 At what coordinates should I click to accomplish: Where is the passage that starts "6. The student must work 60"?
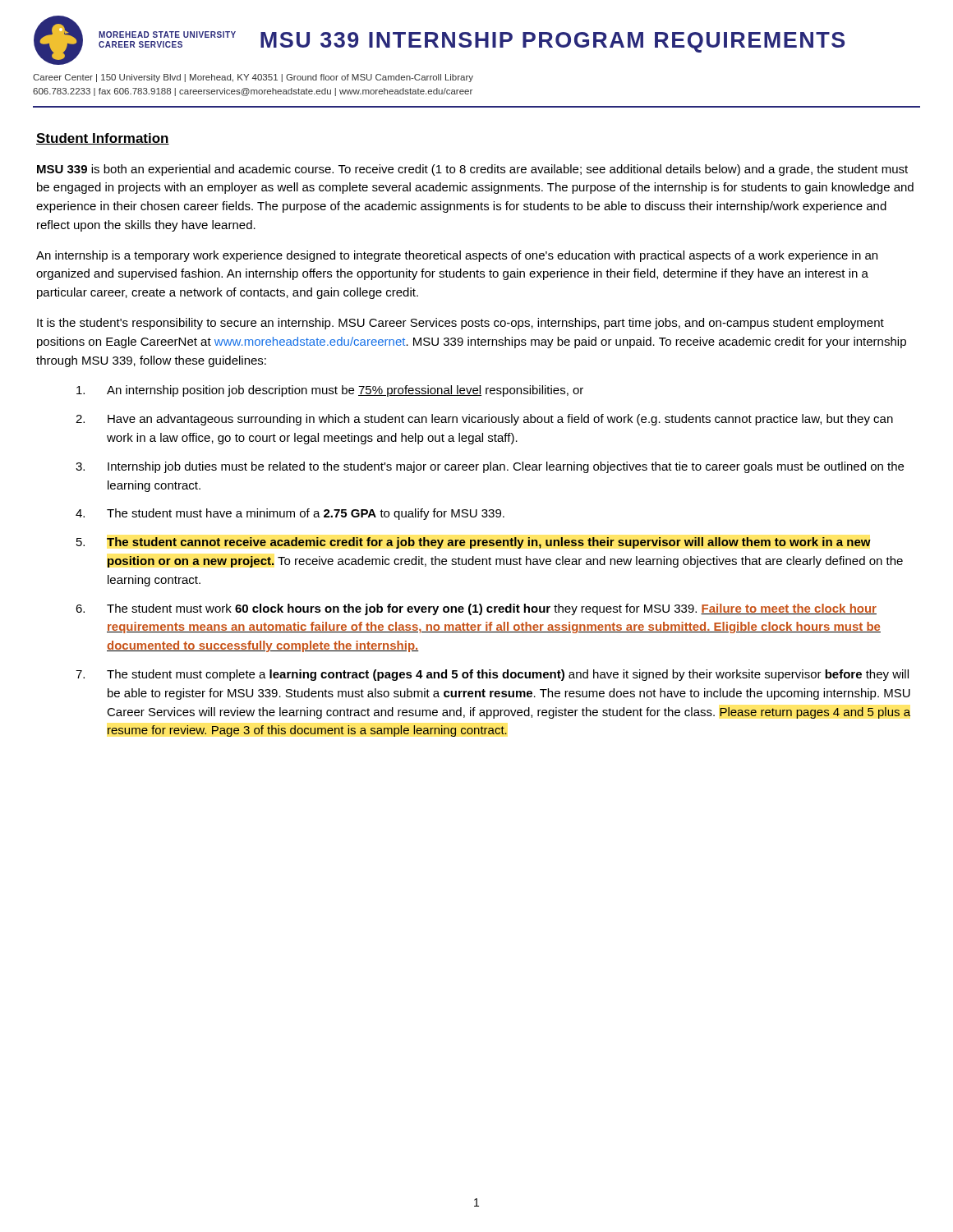tap(476, 627)
